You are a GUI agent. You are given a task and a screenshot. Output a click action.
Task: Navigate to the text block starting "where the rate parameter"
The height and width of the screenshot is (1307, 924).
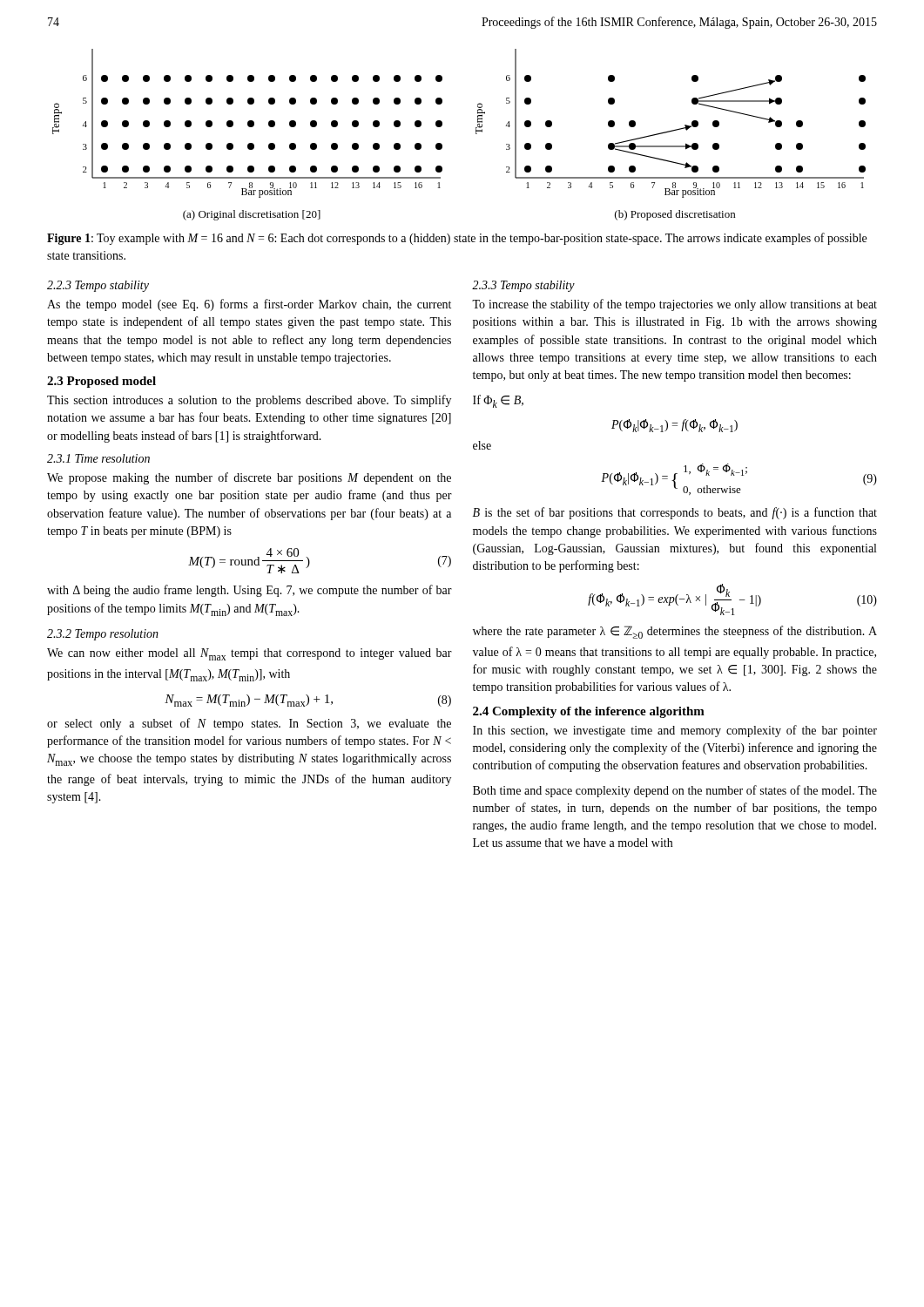[675, 659]
